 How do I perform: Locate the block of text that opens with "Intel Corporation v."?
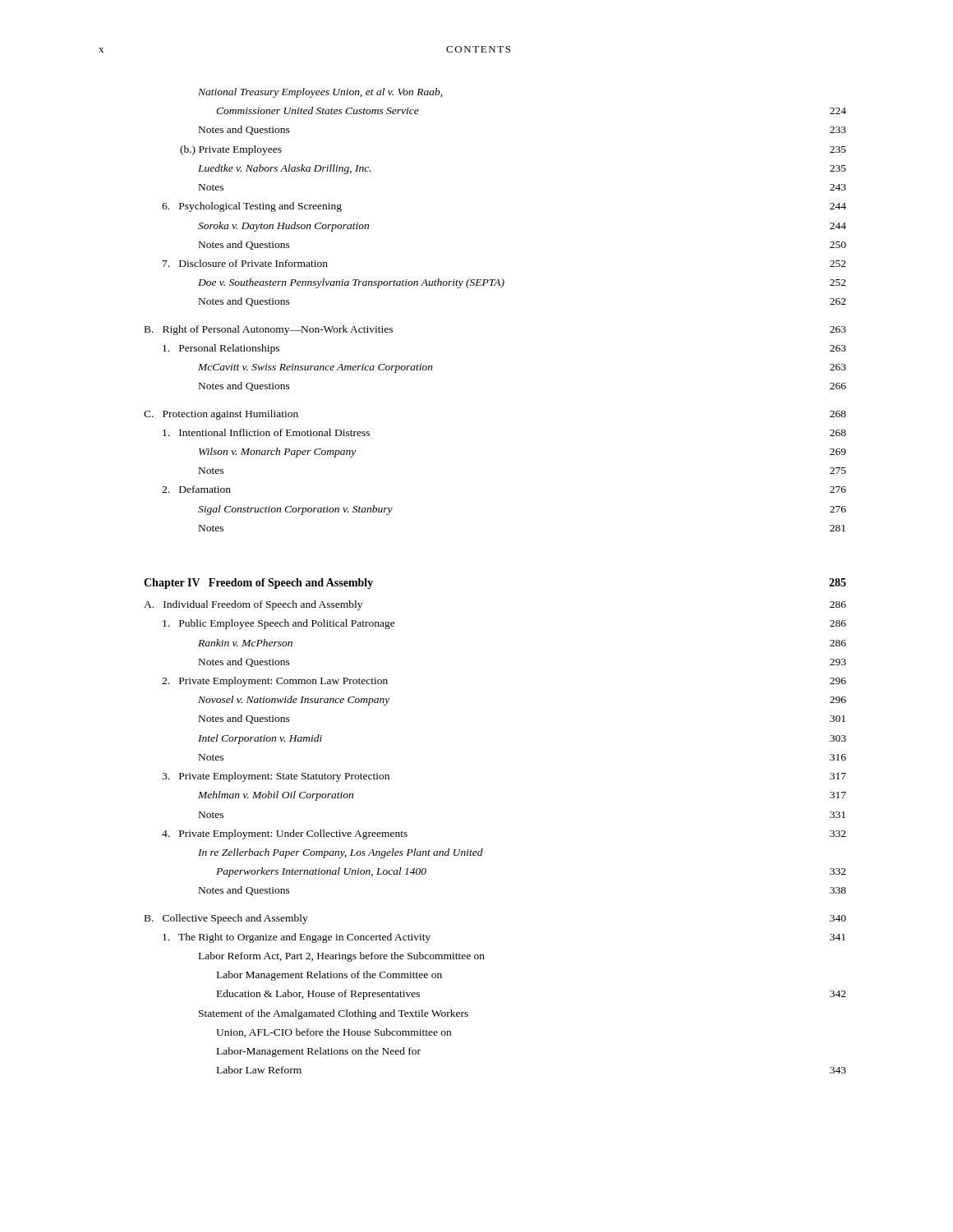pos(254,739)
